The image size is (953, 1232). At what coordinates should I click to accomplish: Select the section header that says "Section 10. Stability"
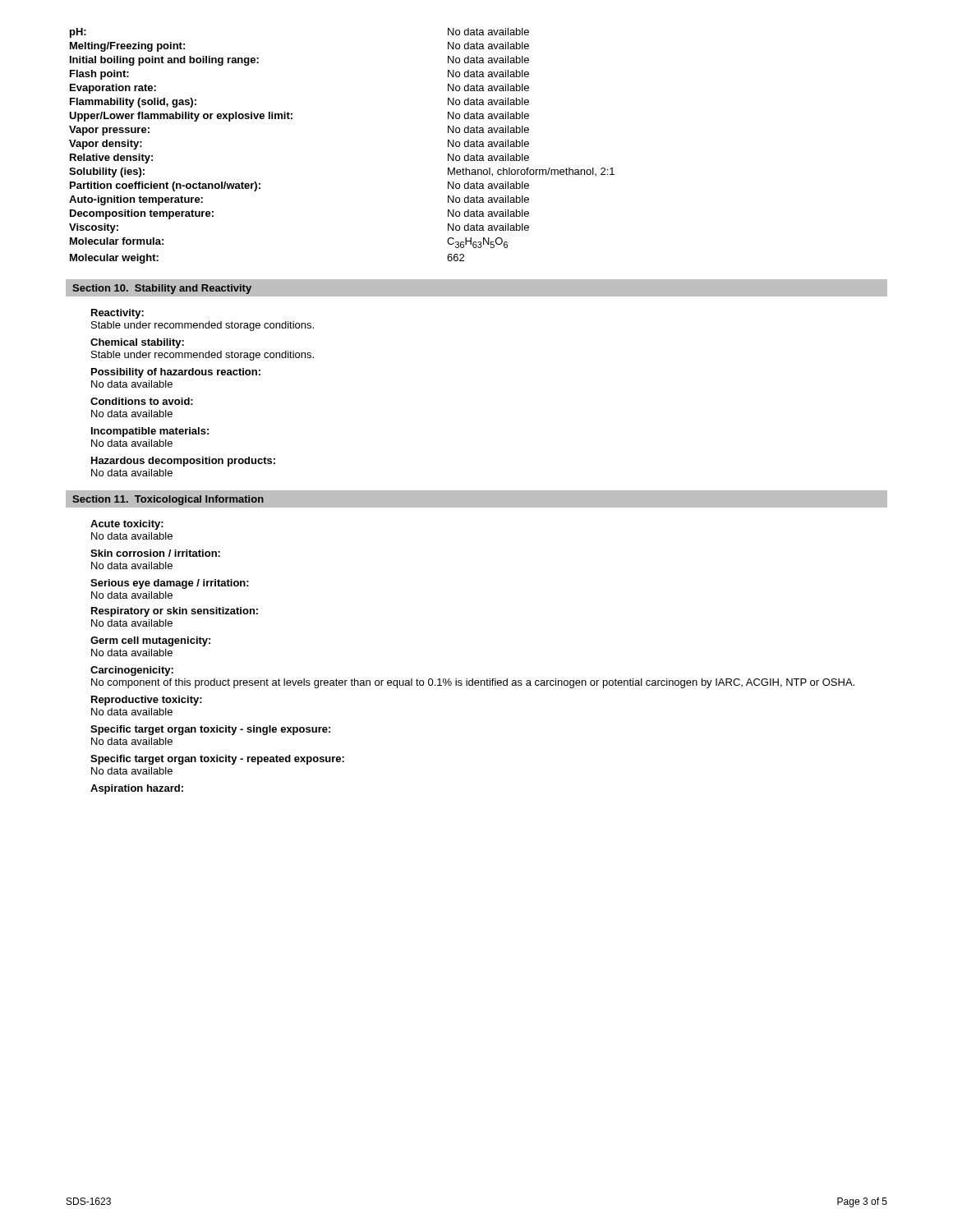162,288
